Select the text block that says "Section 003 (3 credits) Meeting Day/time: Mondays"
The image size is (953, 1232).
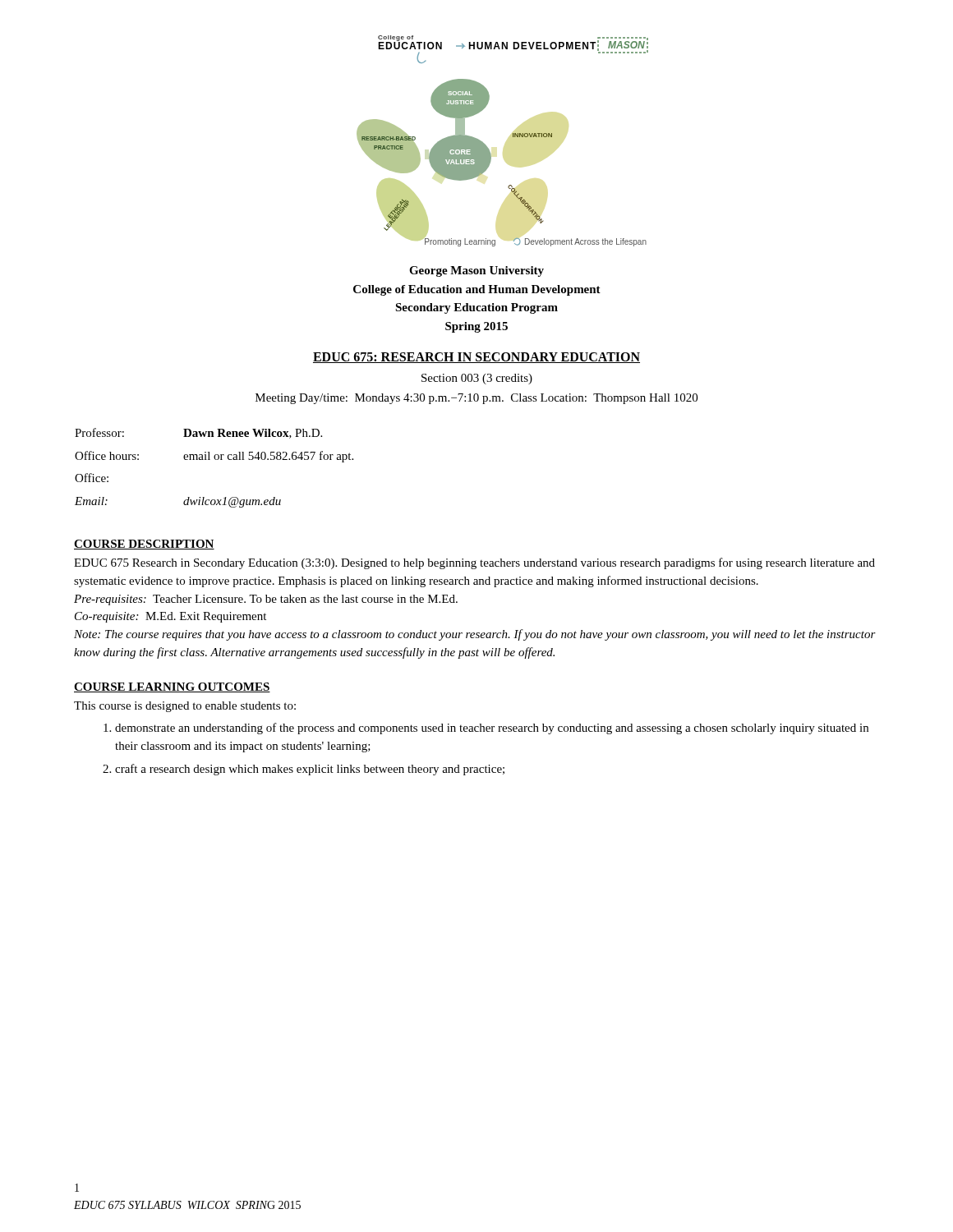[476, 388]
